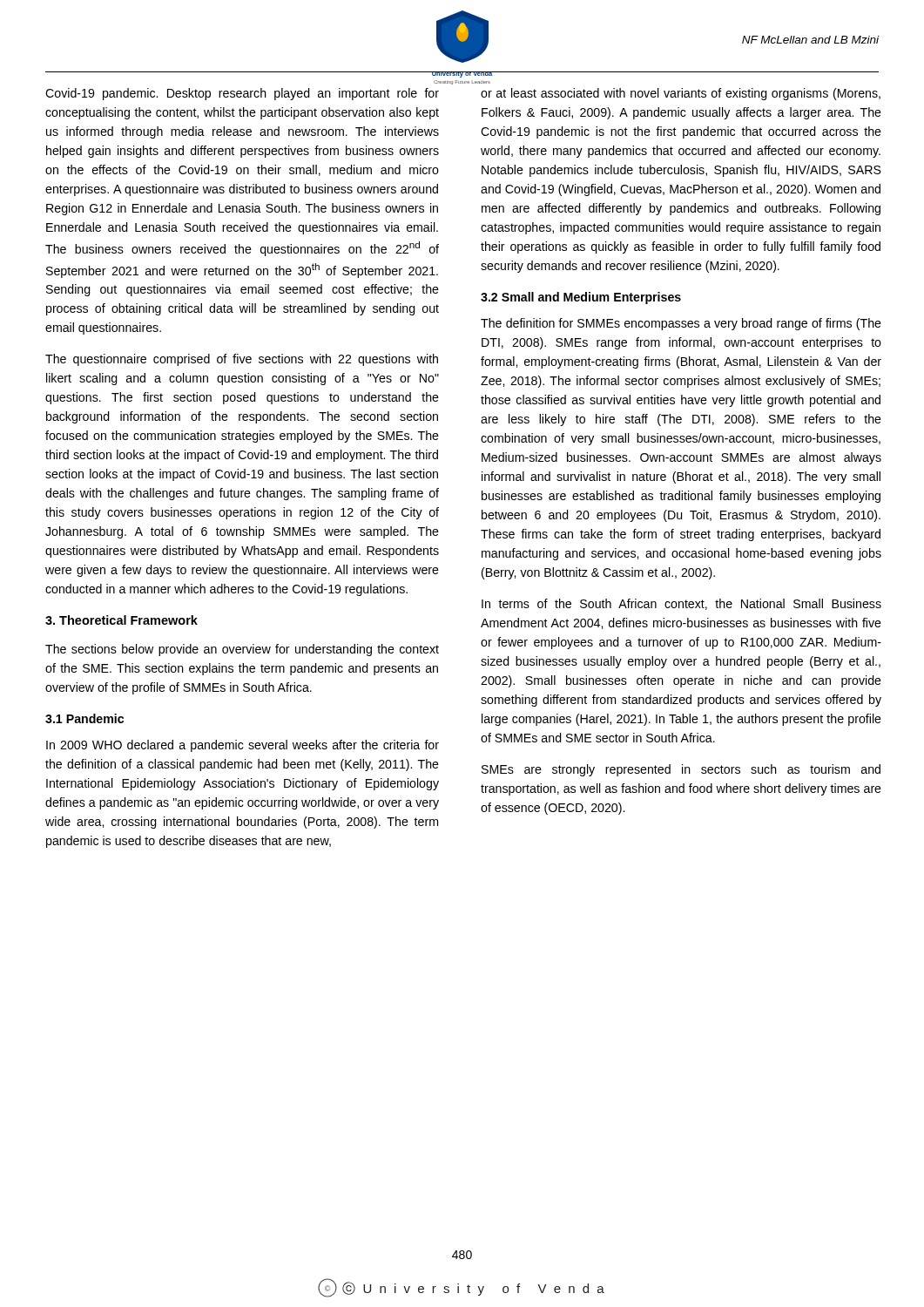Locate the block of text that opens with "NF McLellan and LB"
Viewport: 924px width, 1307px height.
point(810,40)
